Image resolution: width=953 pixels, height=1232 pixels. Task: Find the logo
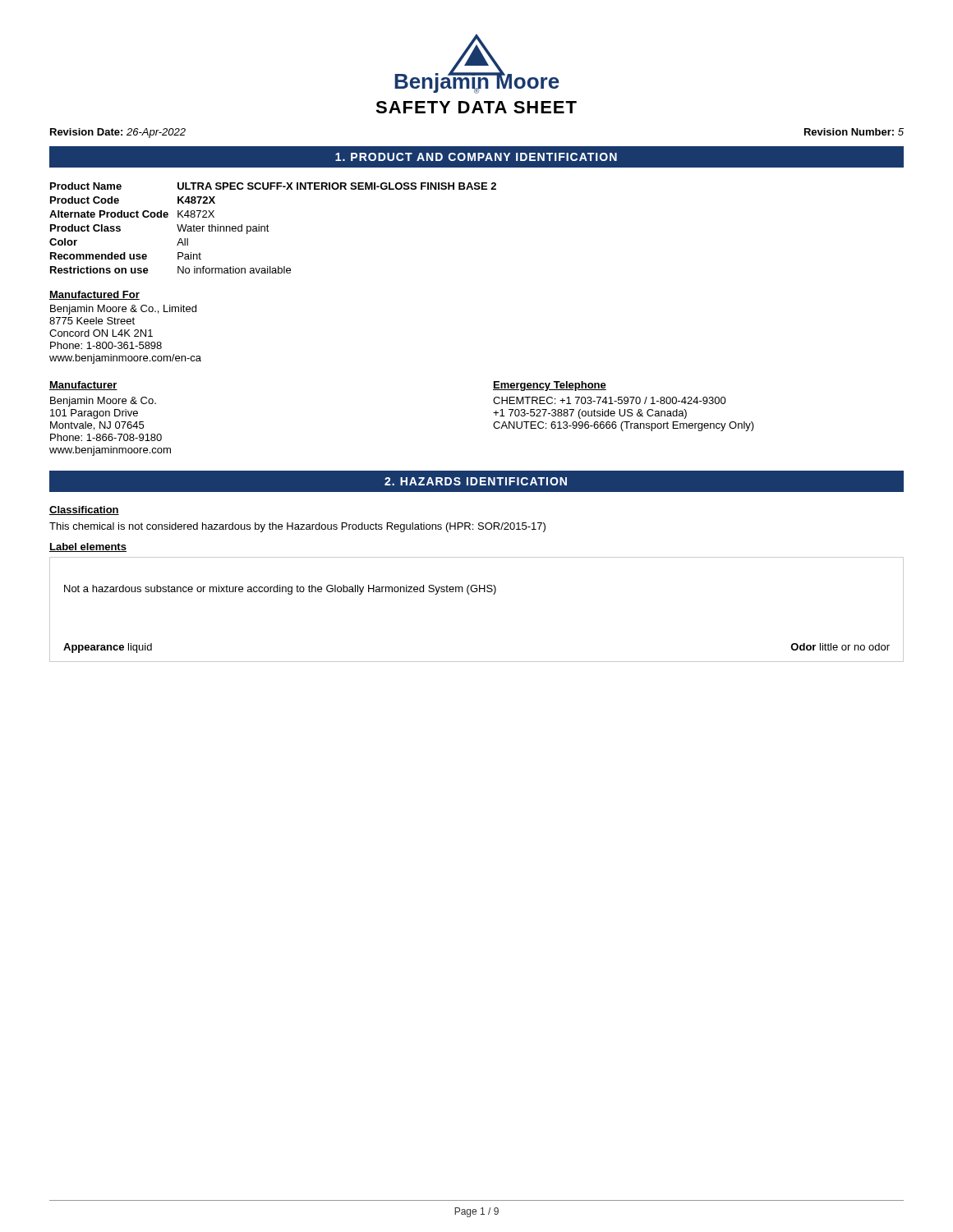click(x=476, y=63)
